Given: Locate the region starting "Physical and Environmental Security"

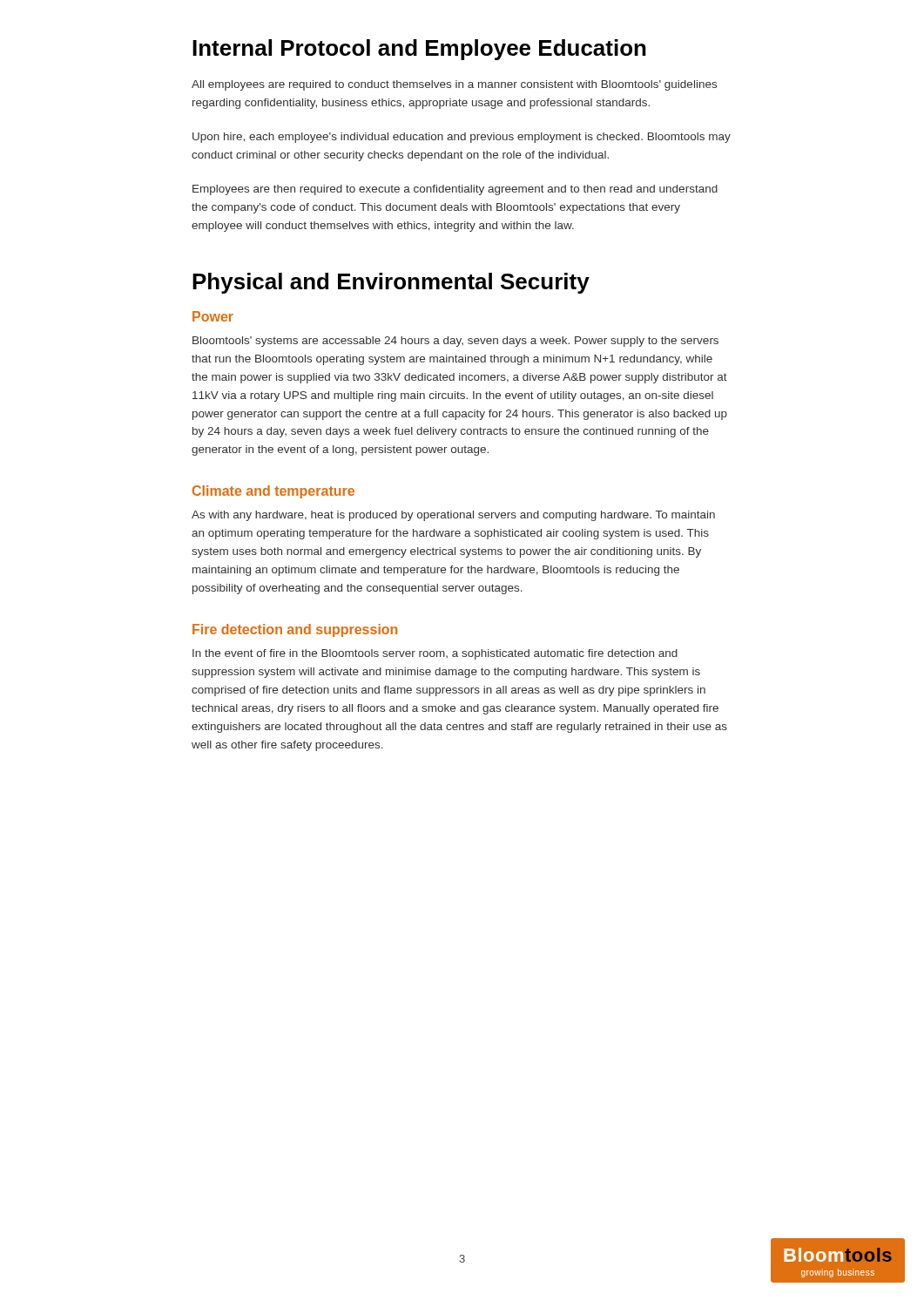Looking at the screenshot, I should [462, 282].
